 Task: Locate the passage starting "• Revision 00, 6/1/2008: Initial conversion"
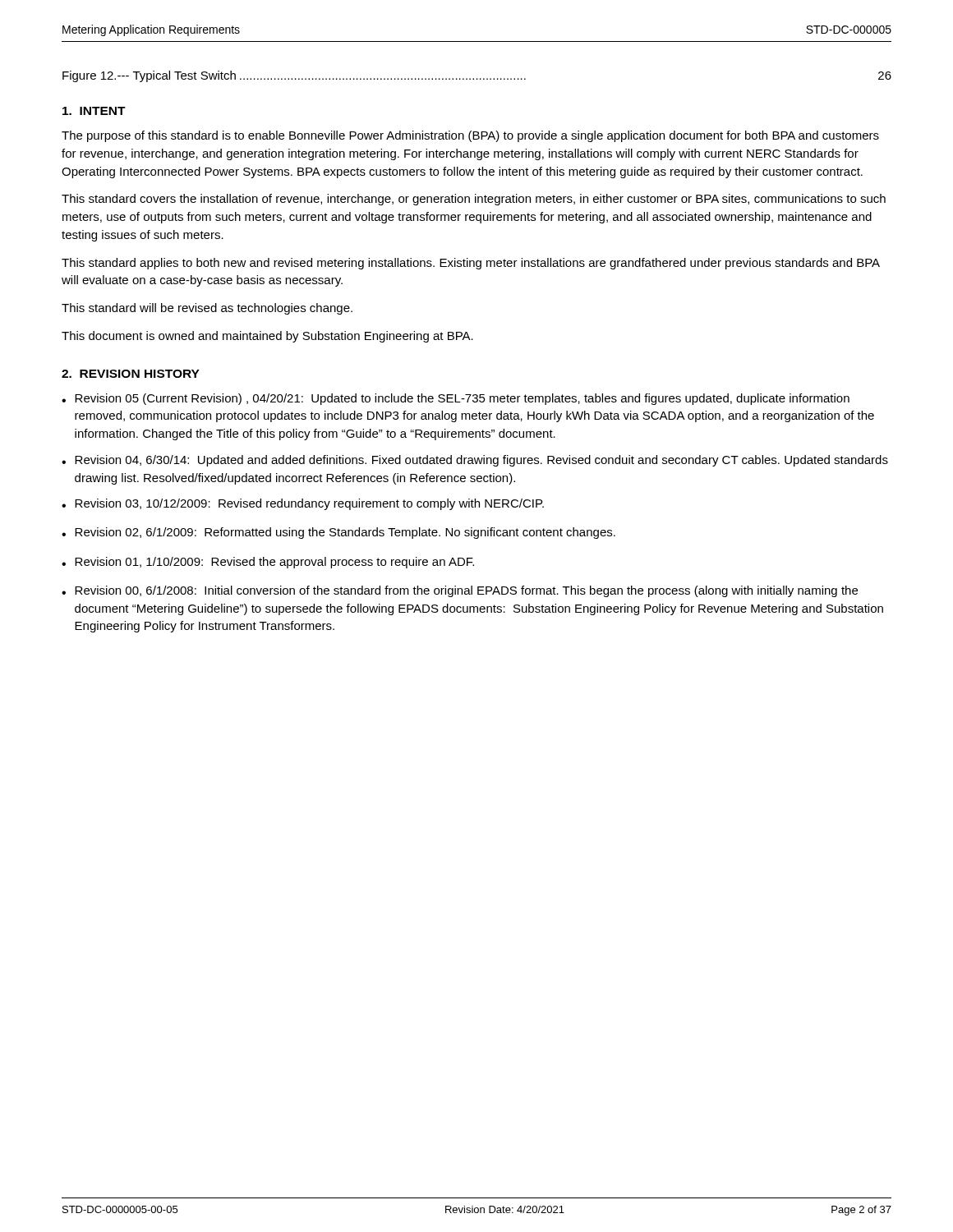[x=476, y=608]
